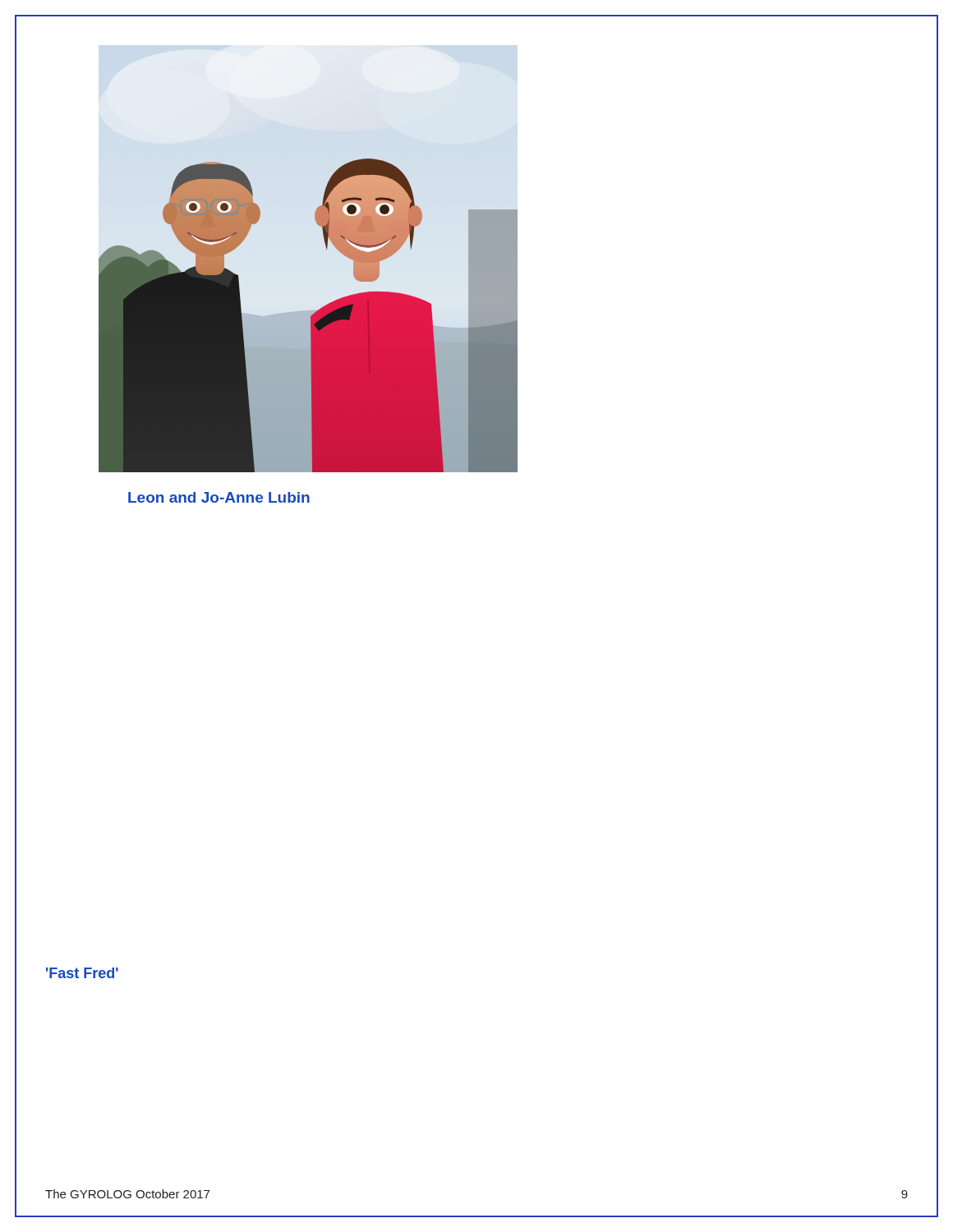Find the caption that says "Leon and Jo-Anne Lubin"
953x1232 pixels.
pos(219,497)
